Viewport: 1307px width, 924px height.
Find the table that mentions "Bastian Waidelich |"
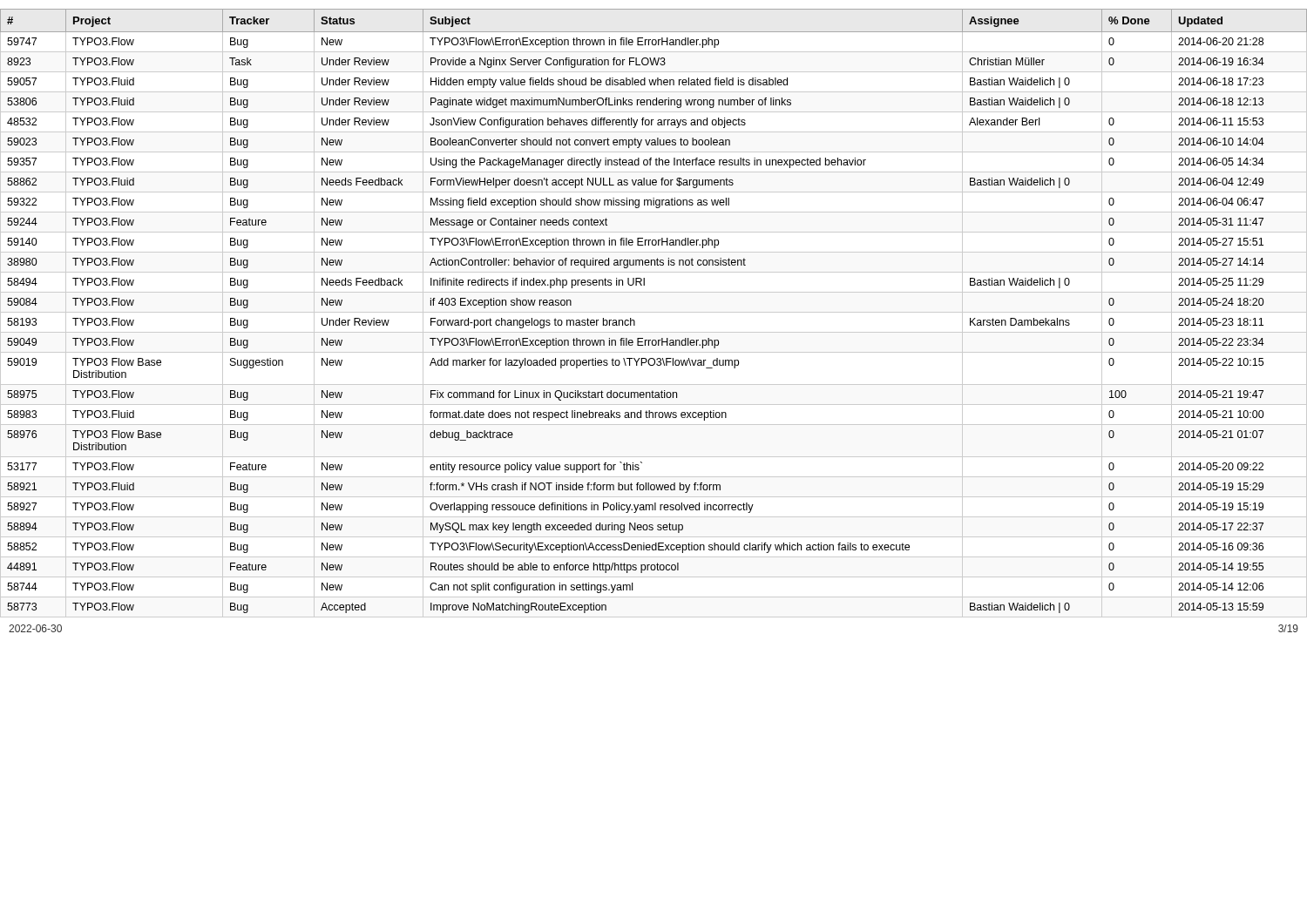(654, 313)
